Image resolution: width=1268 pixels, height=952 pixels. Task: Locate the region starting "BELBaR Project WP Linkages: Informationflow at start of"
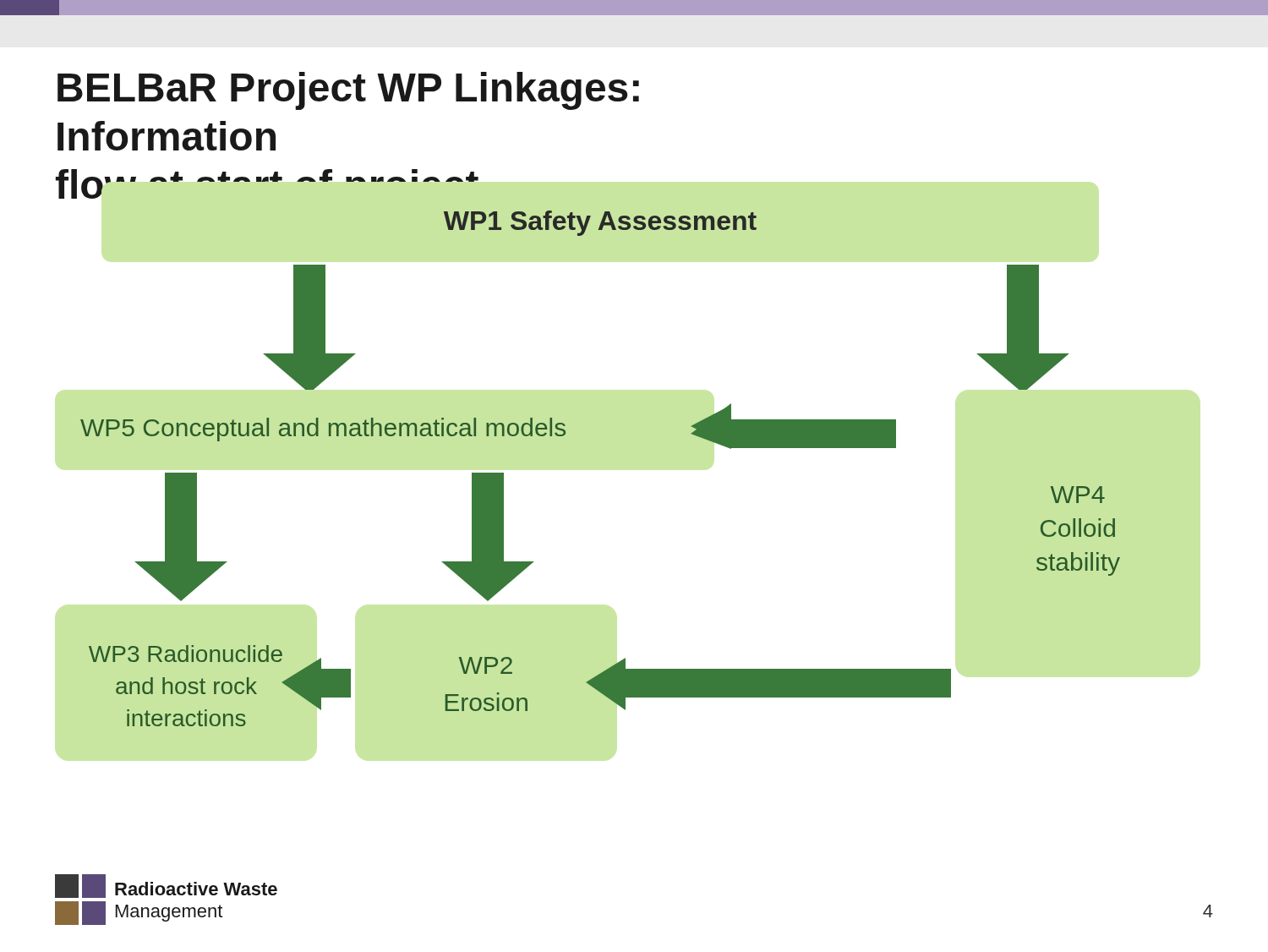(x=348, y=91)
